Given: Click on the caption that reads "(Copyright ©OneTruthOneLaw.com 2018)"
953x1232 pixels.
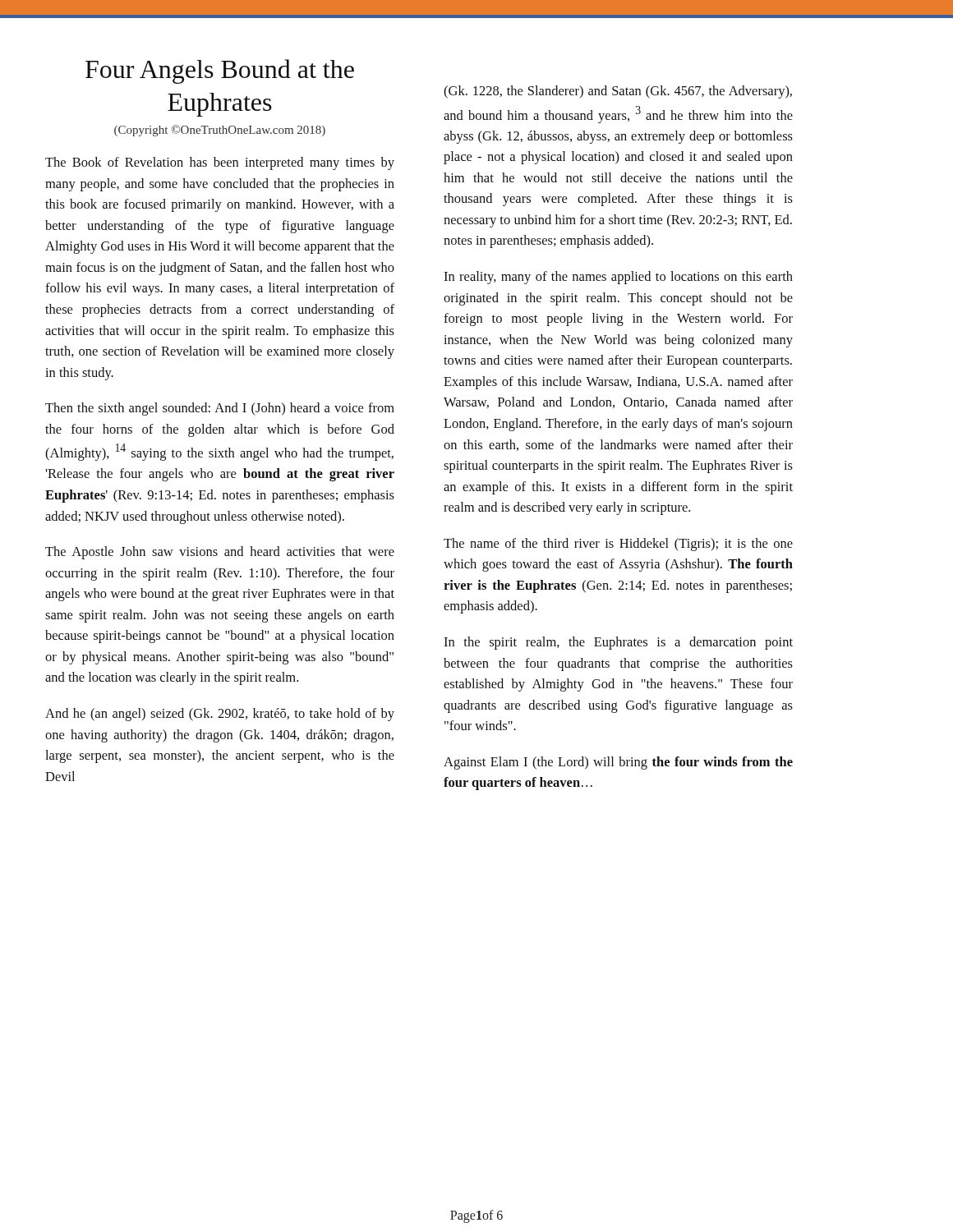Looking at the screenshot, I should coord(220,130).
